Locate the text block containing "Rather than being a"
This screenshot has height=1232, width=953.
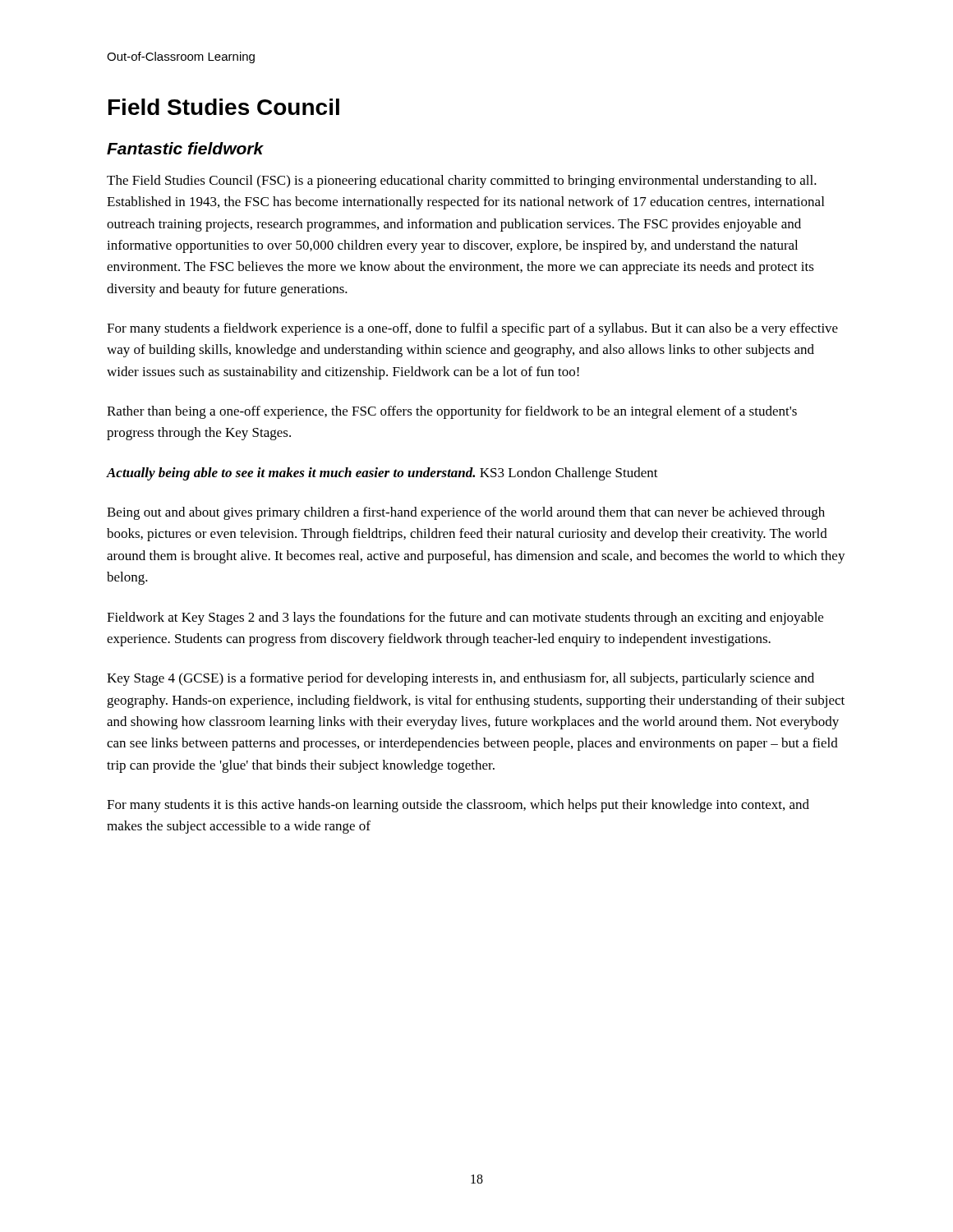tap(452, 422)
